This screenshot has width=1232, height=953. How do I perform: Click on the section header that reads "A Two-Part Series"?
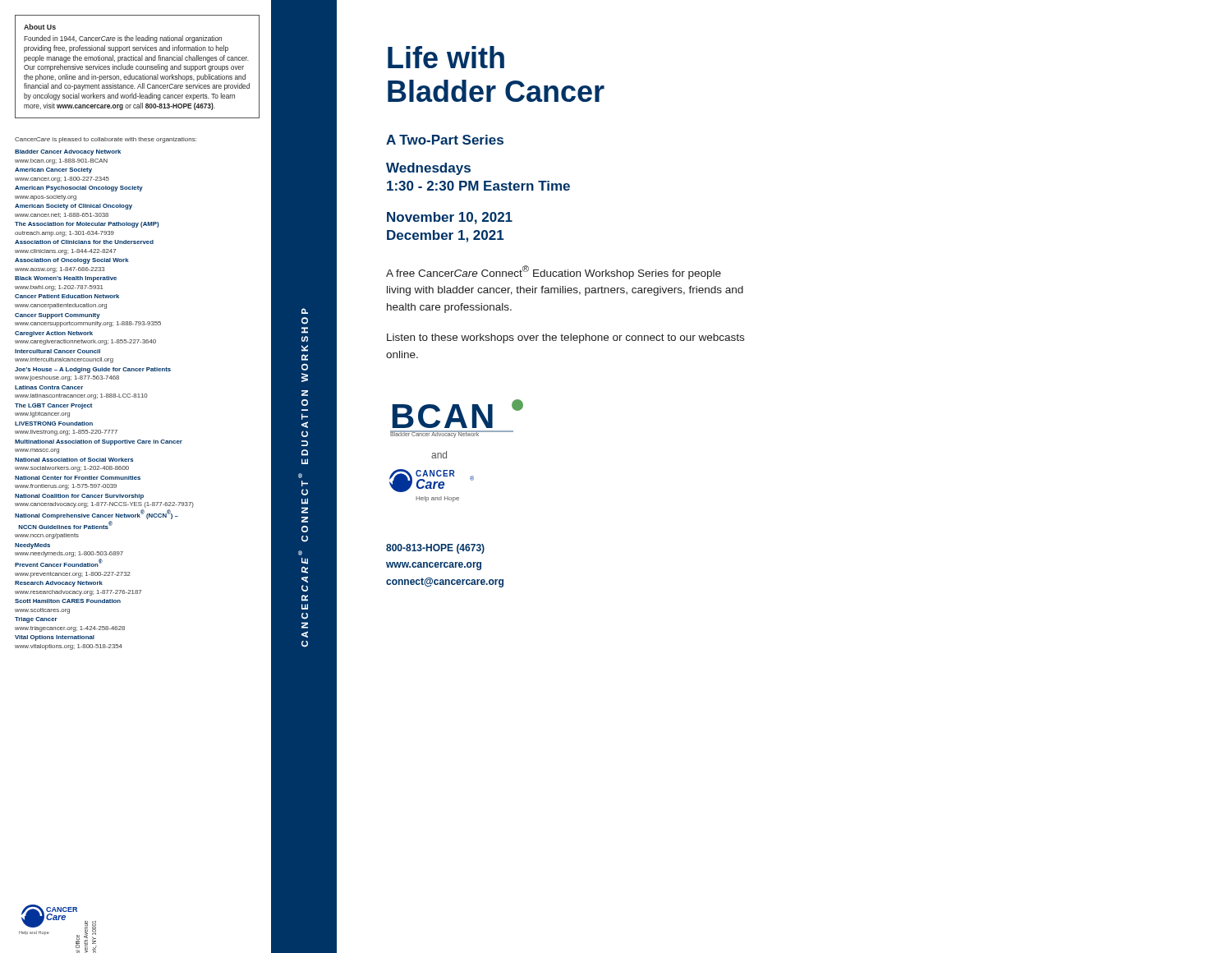(445, 140)
